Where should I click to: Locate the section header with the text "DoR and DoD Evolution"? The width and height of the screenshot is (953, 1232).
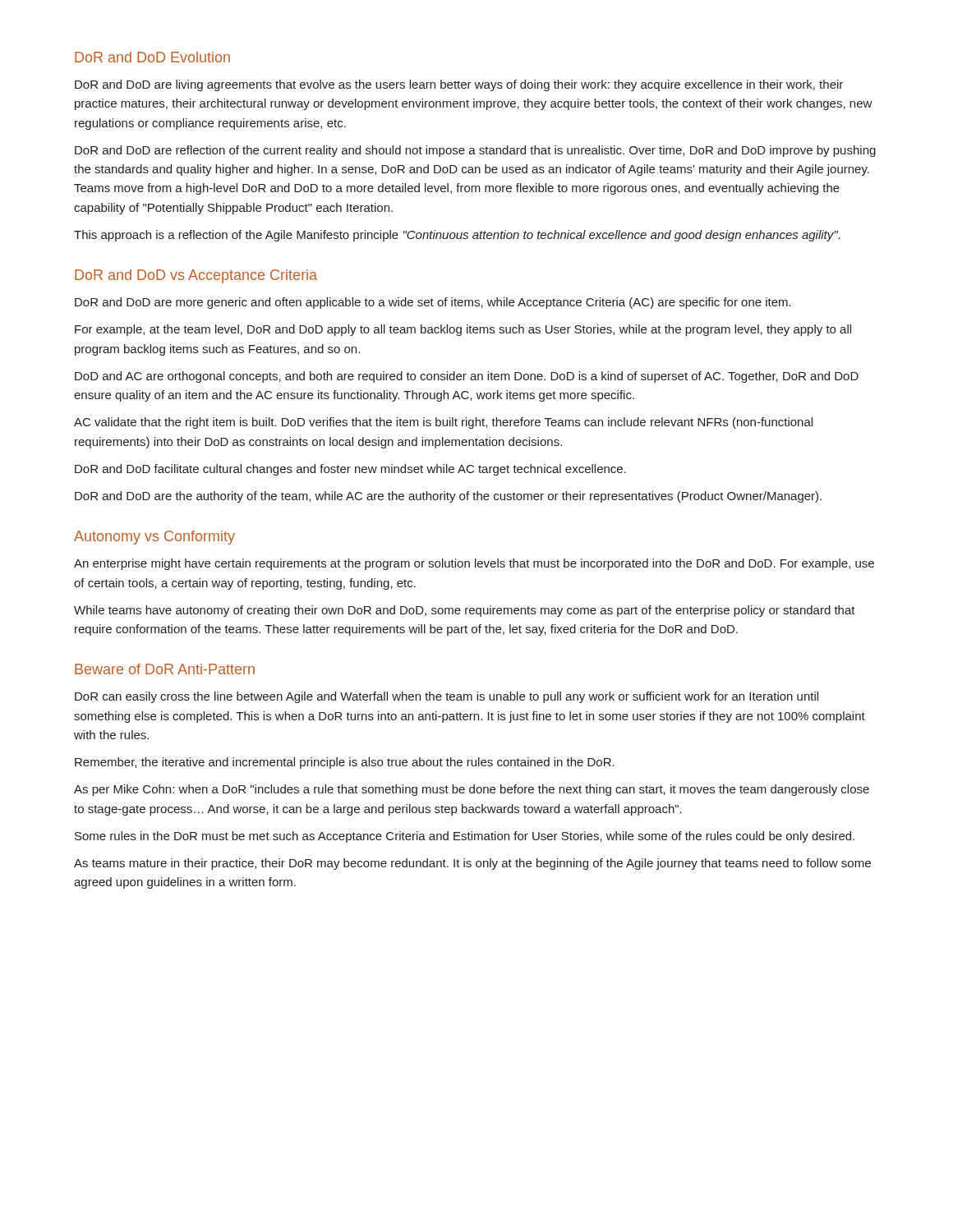(152, 57)
